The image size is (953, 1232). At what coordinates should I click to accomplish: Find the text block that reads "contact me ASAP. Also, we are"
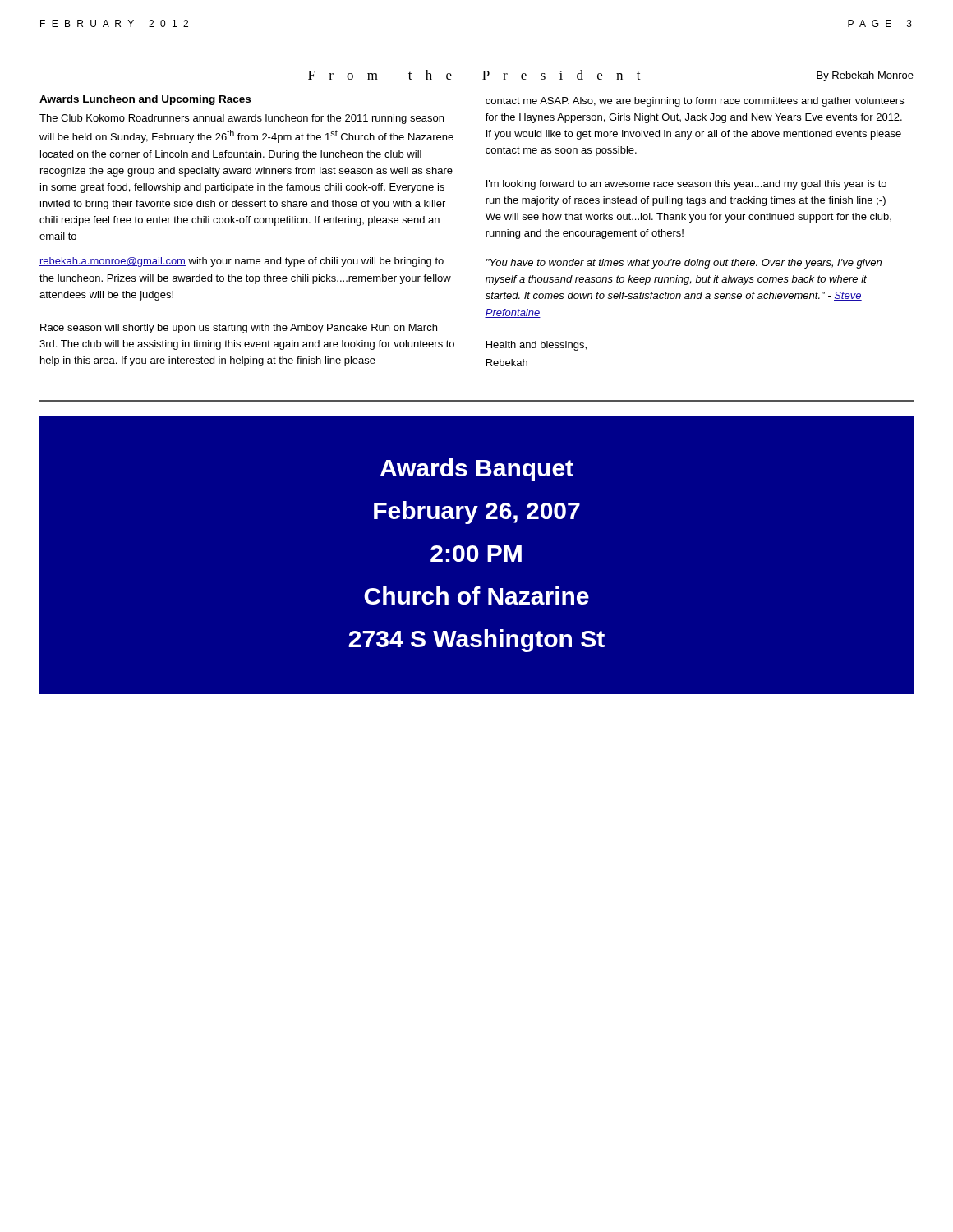tap(695, 125)
